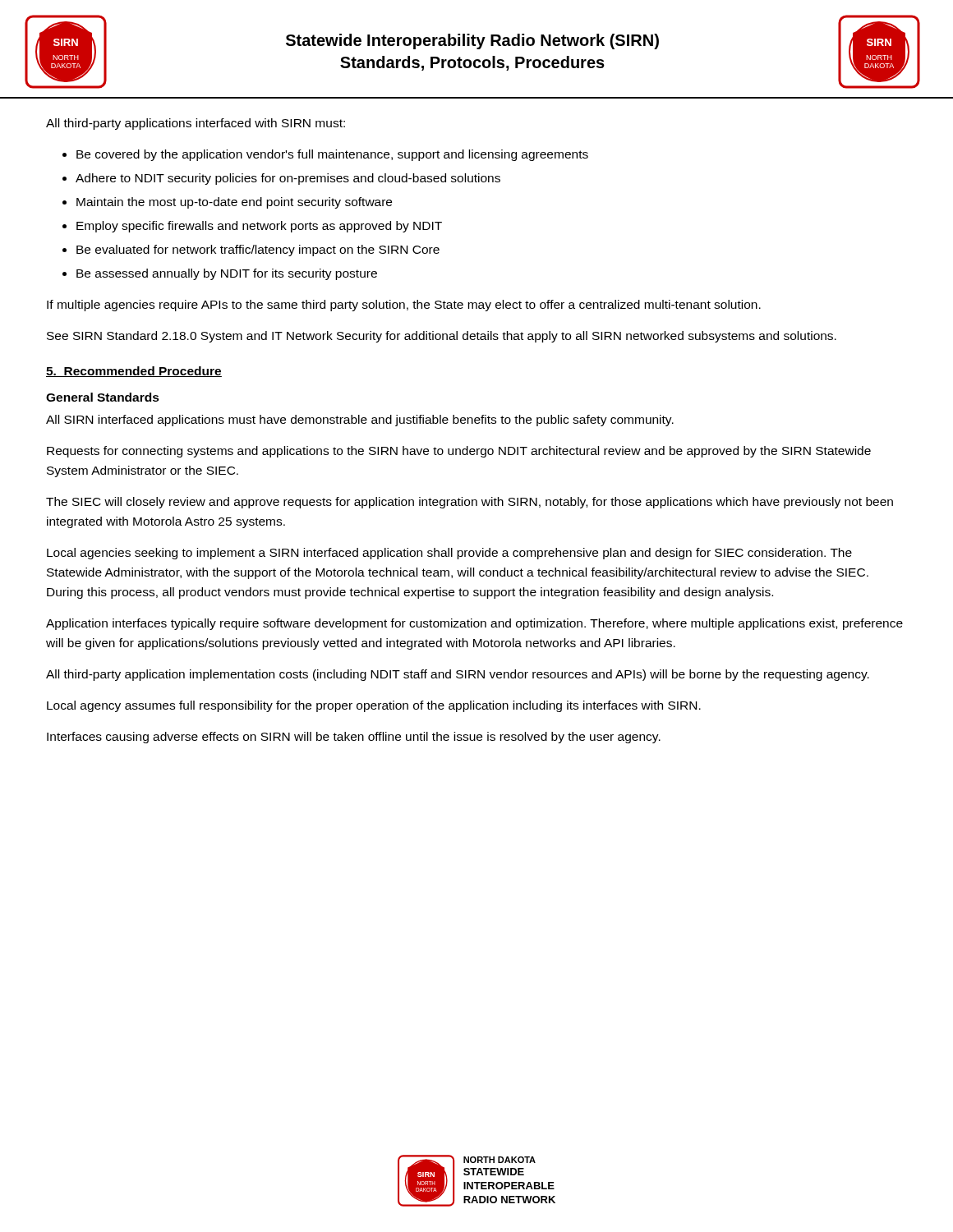This screenshot has width=953, height=1232.
Task: Select the block starting "All SIRN interfaced"
Action: 360,419
